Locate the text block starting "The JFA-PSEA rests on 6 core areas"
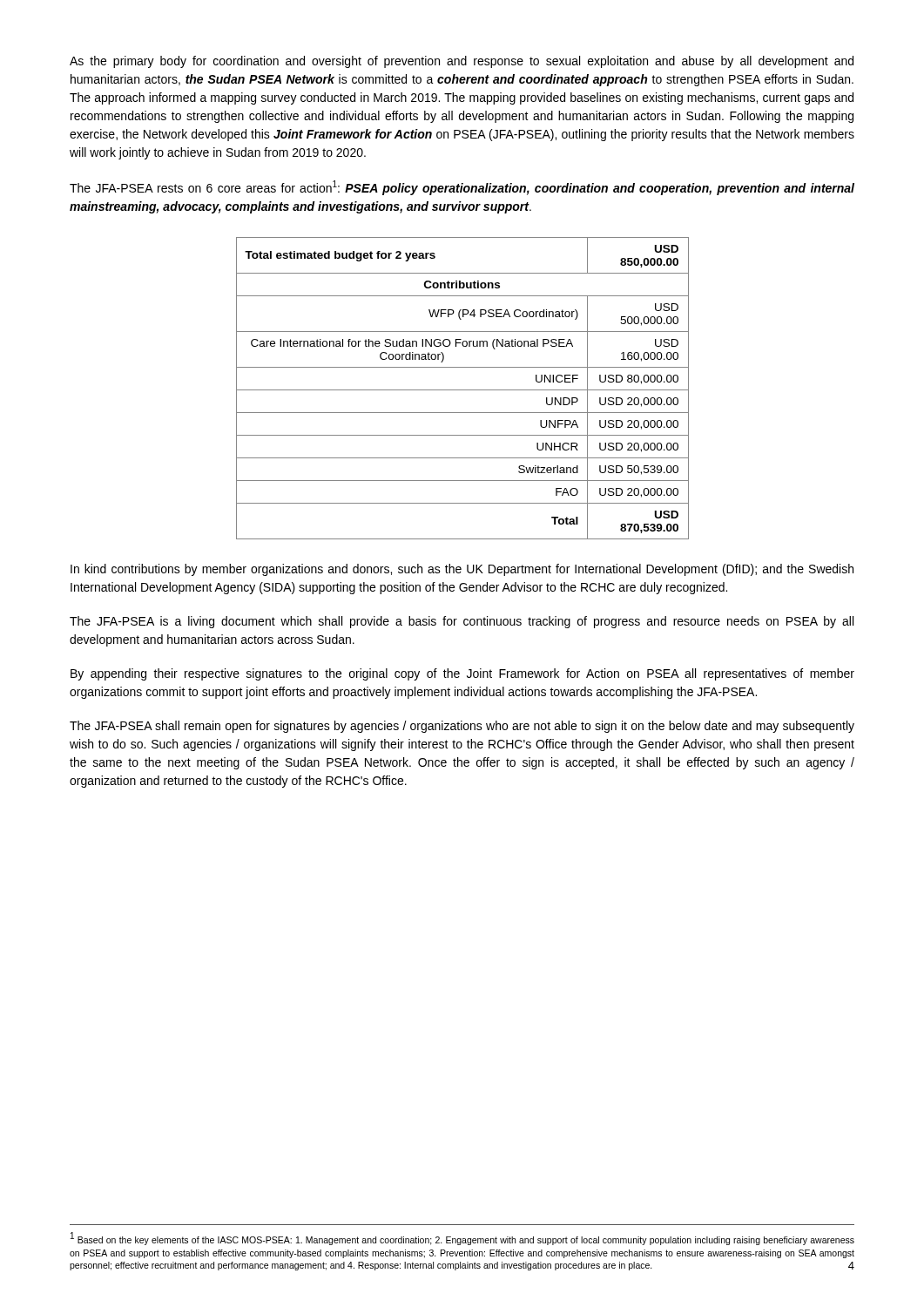924x1307 pixels. pyautogui.click(x=462, y=196)
